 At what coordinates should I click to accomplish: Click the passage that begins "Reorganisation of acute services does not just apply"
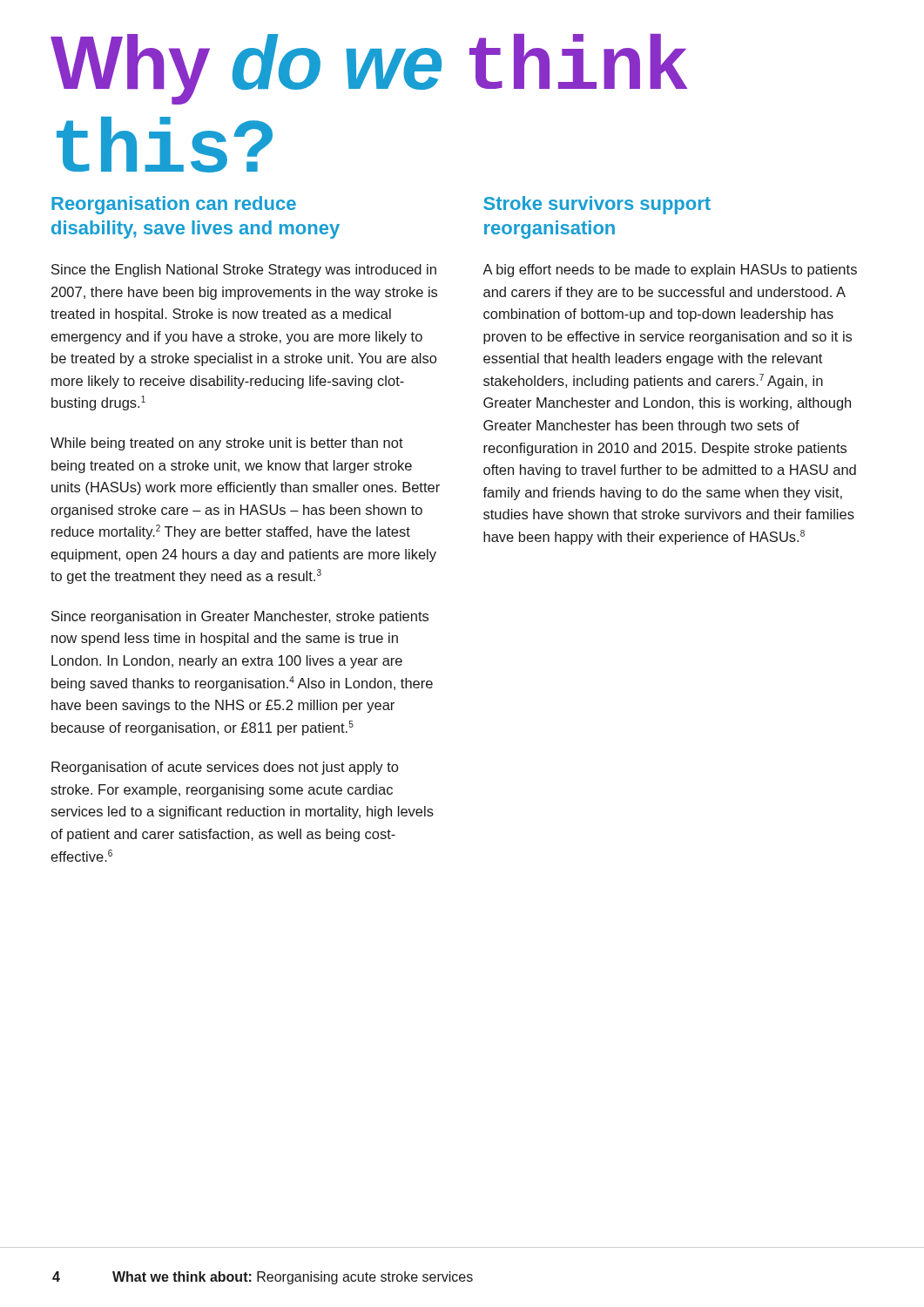[242, 812]
